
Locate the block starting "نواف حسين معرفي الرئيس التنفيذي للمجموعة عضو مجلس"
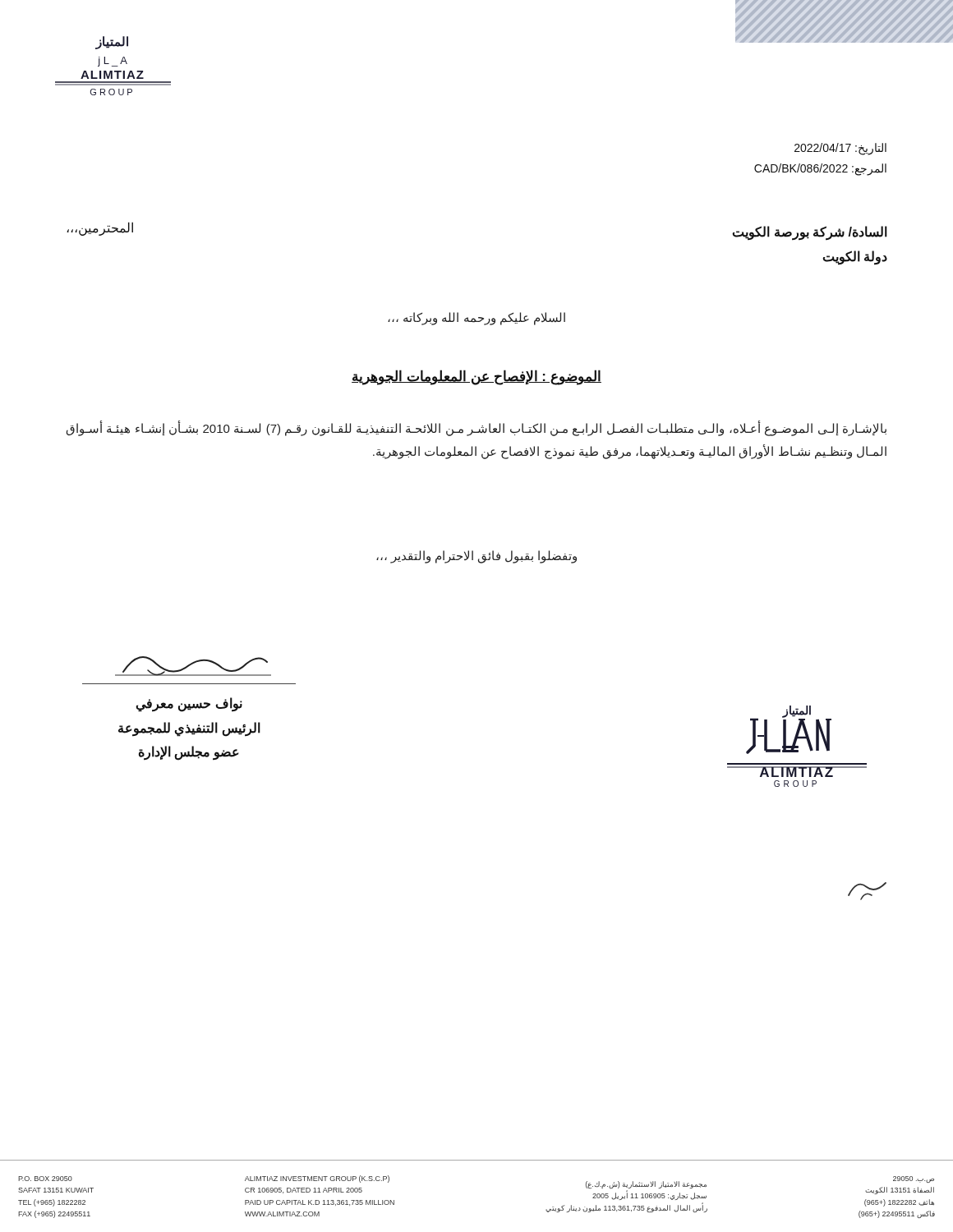[x=189, y=728]
